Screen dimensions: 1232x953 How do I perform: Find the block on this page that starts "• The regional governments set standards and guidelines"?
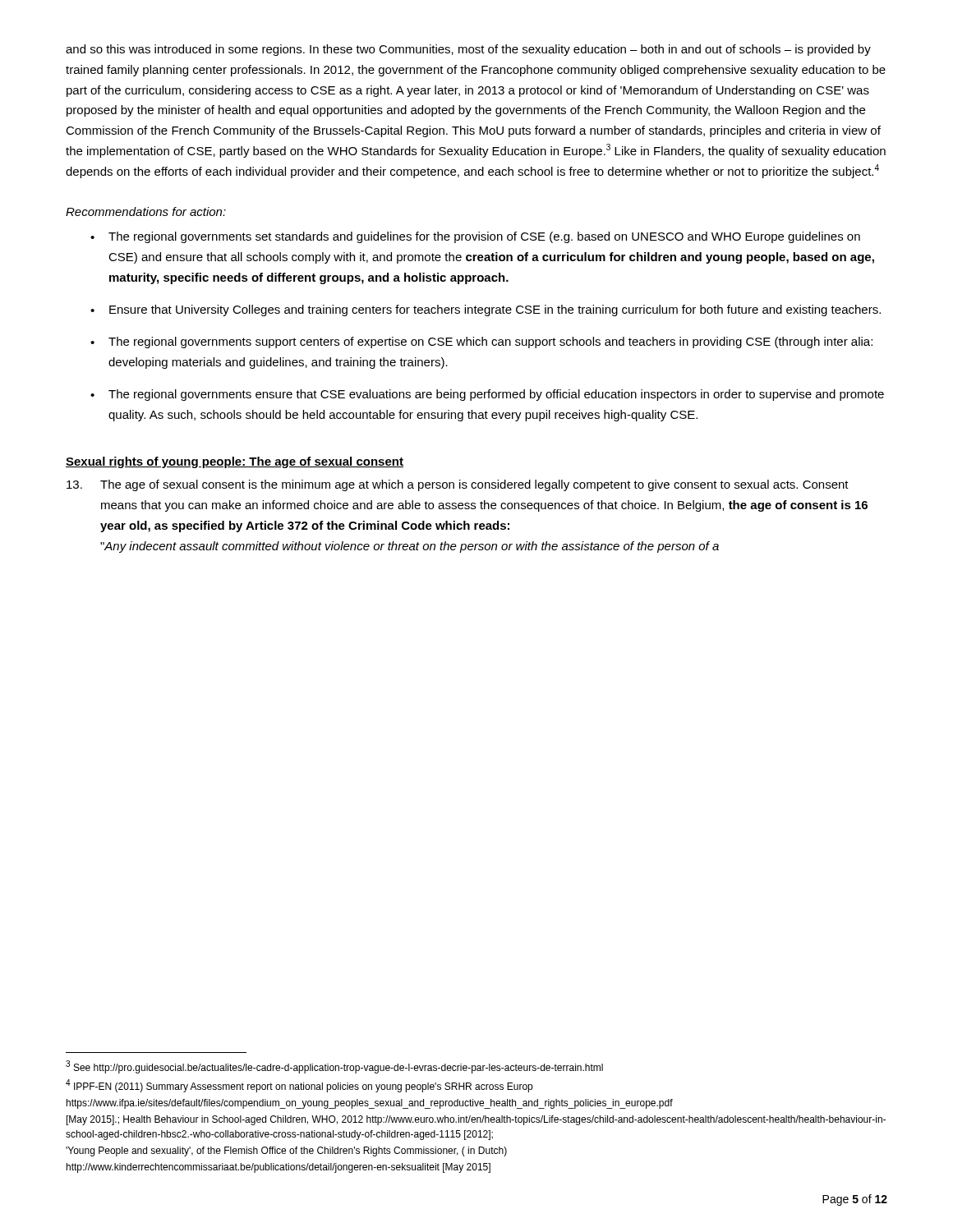pos(489,257)
